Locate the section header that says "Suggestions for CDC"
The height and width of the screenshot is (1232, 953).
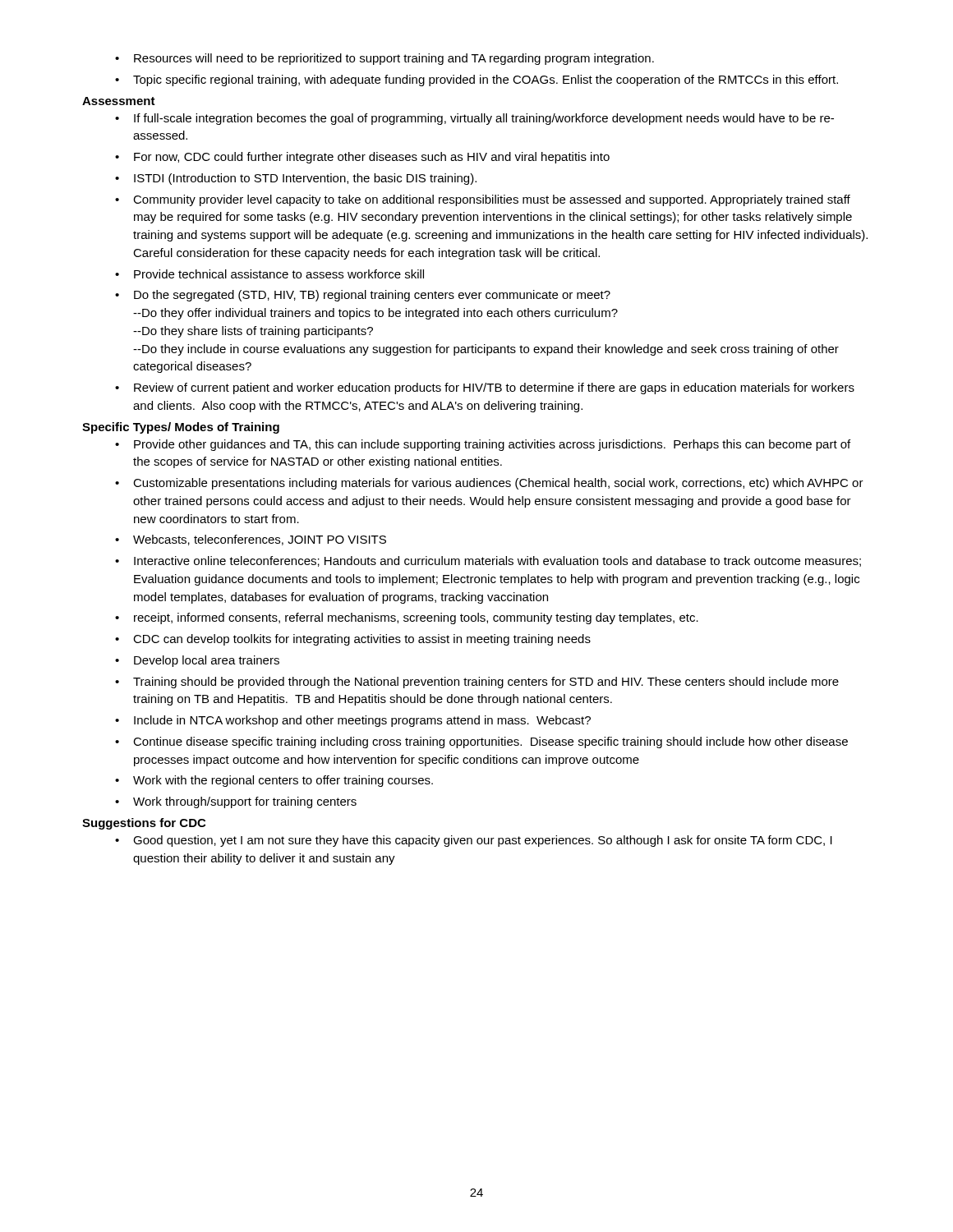tap(144, 822)
